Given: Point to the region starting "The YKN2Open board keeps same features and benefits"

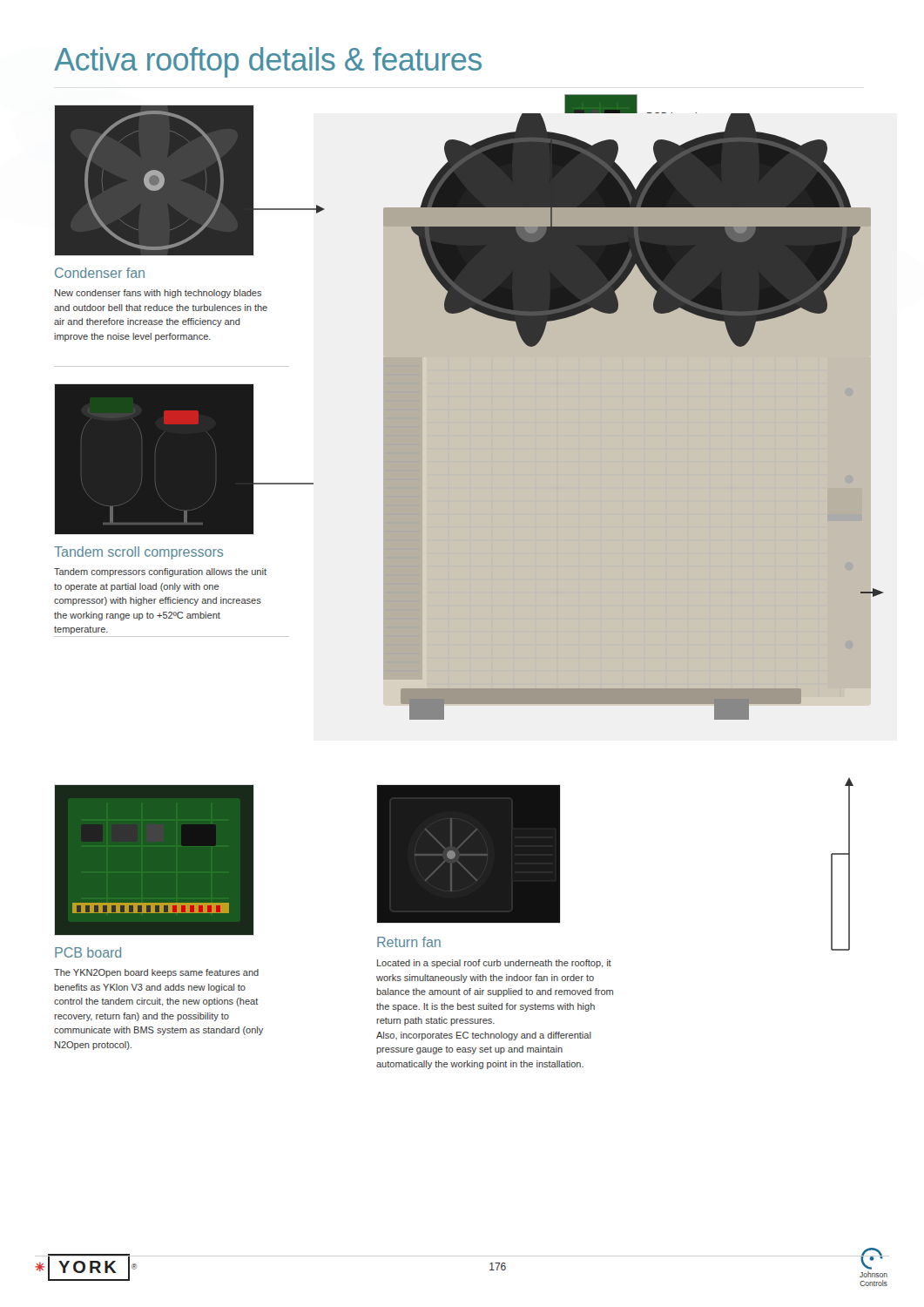Looking at the screenshot, I should click(159, 1008).
